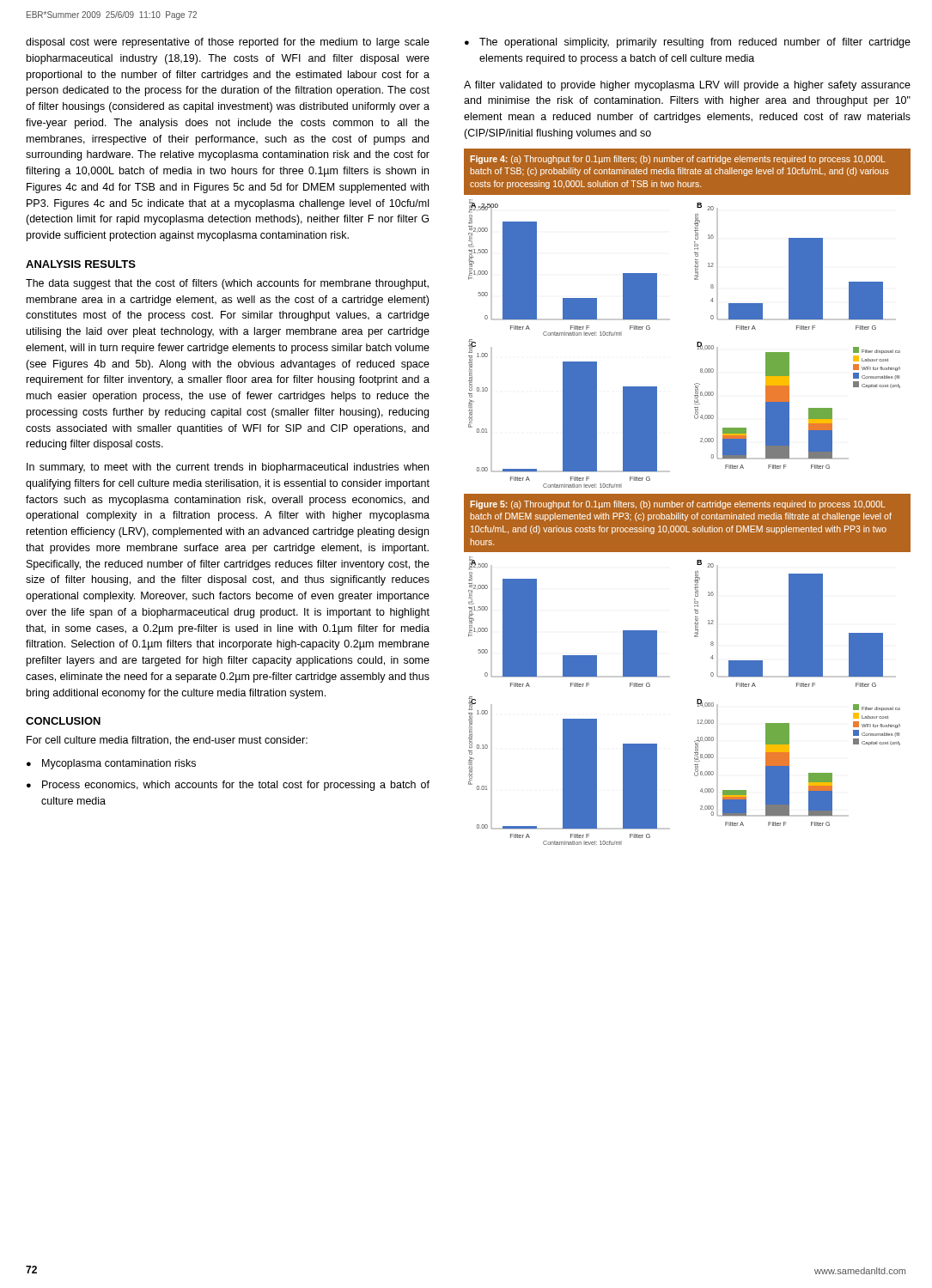This screenshot has width=932, height=1288.
Task: Point to the text starting "A filter validated to"
Action: [x=687, y=109]
